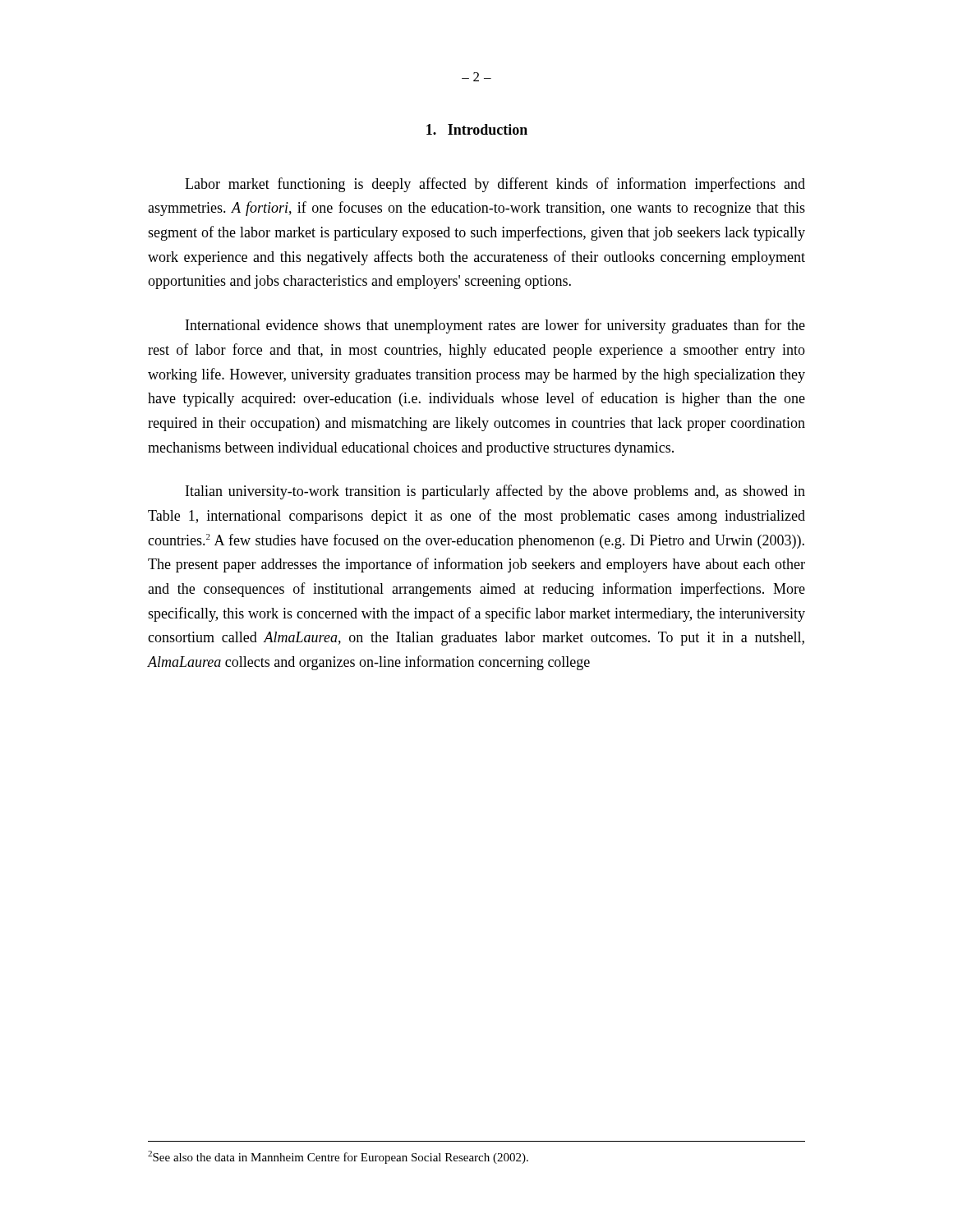This screenshot has width=953, height=1232.
Task: Locate the text starting "Labor market functioning is"
Action: pos(476,233)
